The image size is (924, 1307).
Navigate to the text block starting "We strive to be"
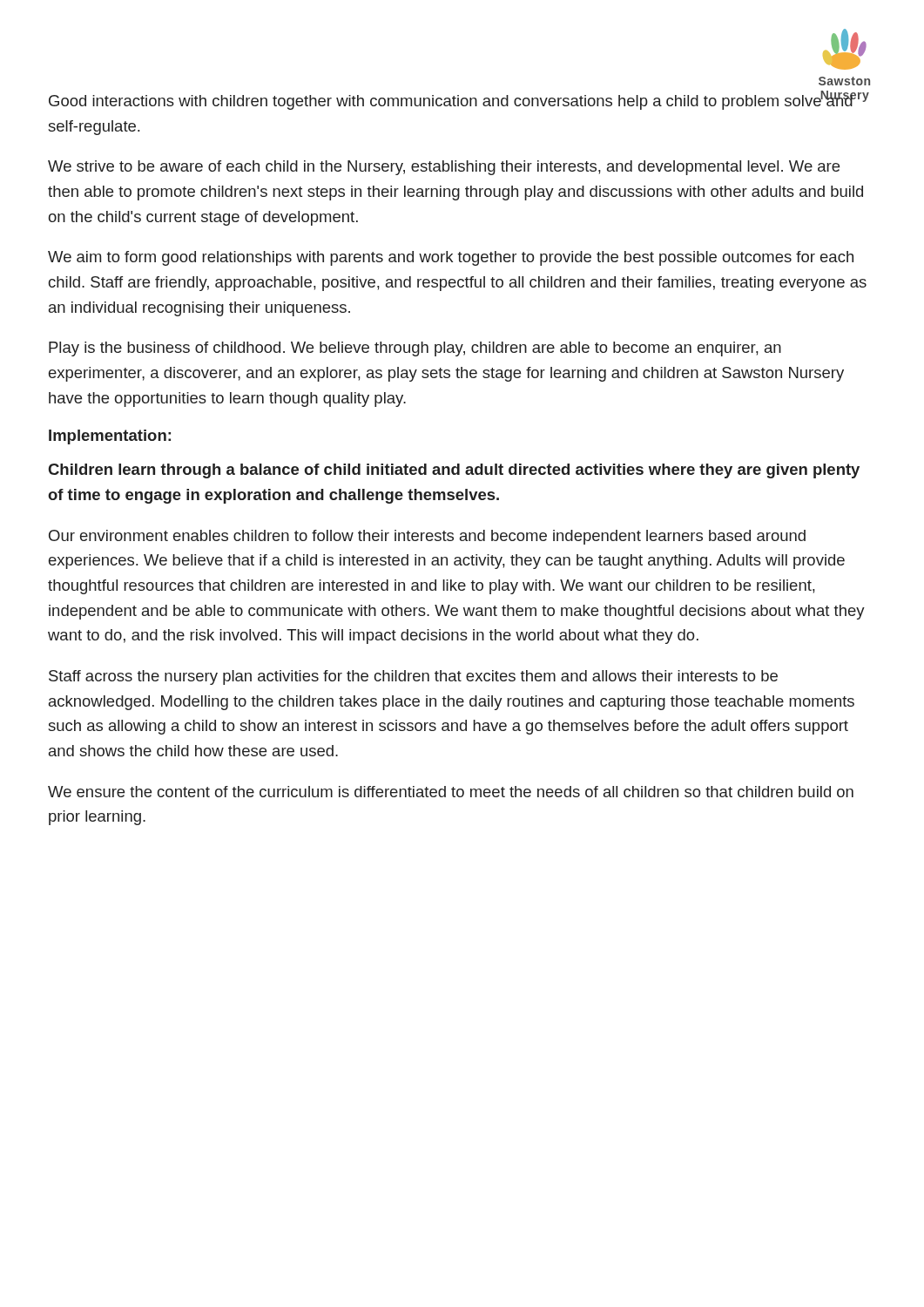pyautogui.click(x=456, y=191)
